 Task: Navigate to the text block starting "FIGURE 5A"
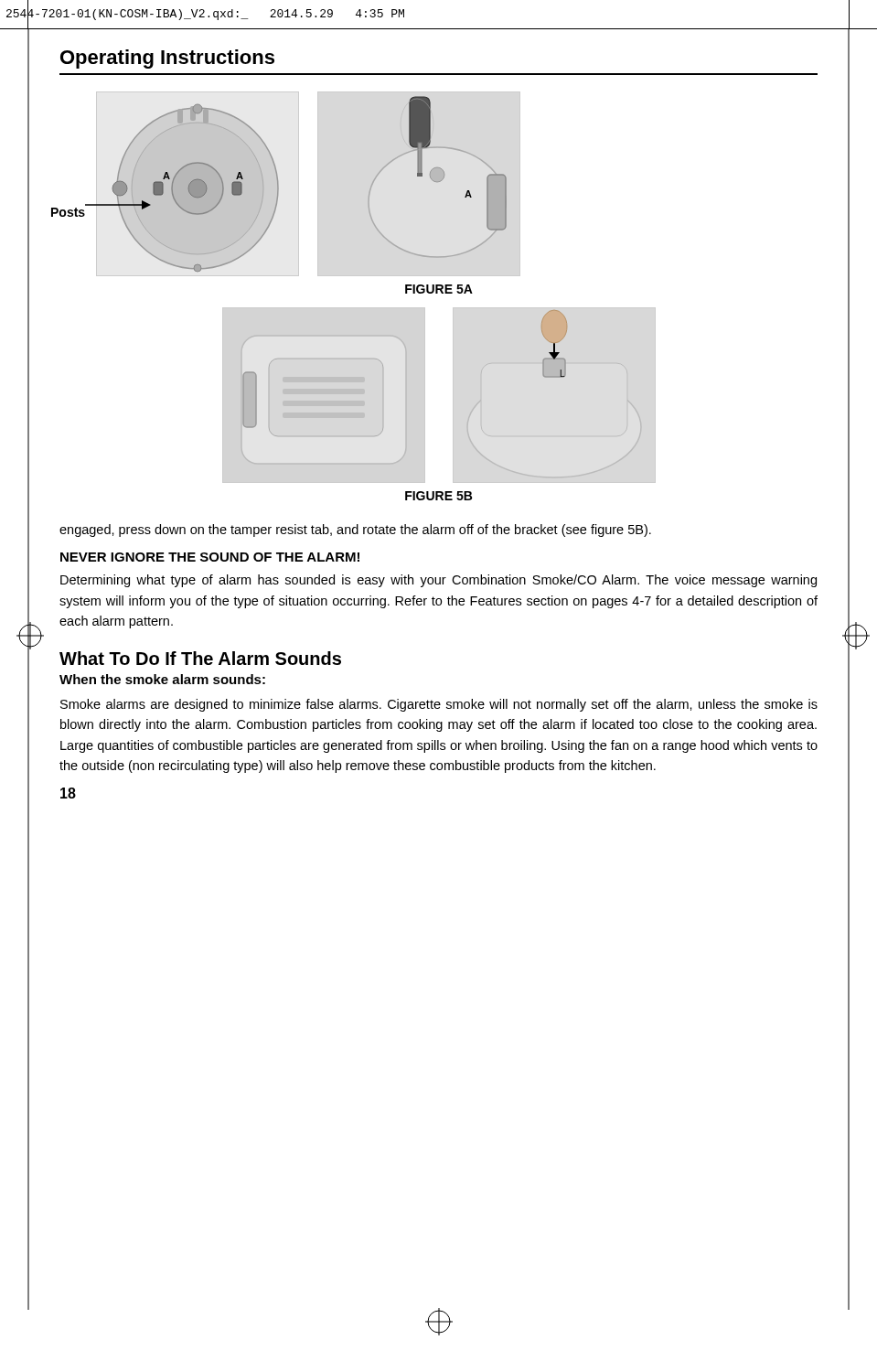click(438, 289)
